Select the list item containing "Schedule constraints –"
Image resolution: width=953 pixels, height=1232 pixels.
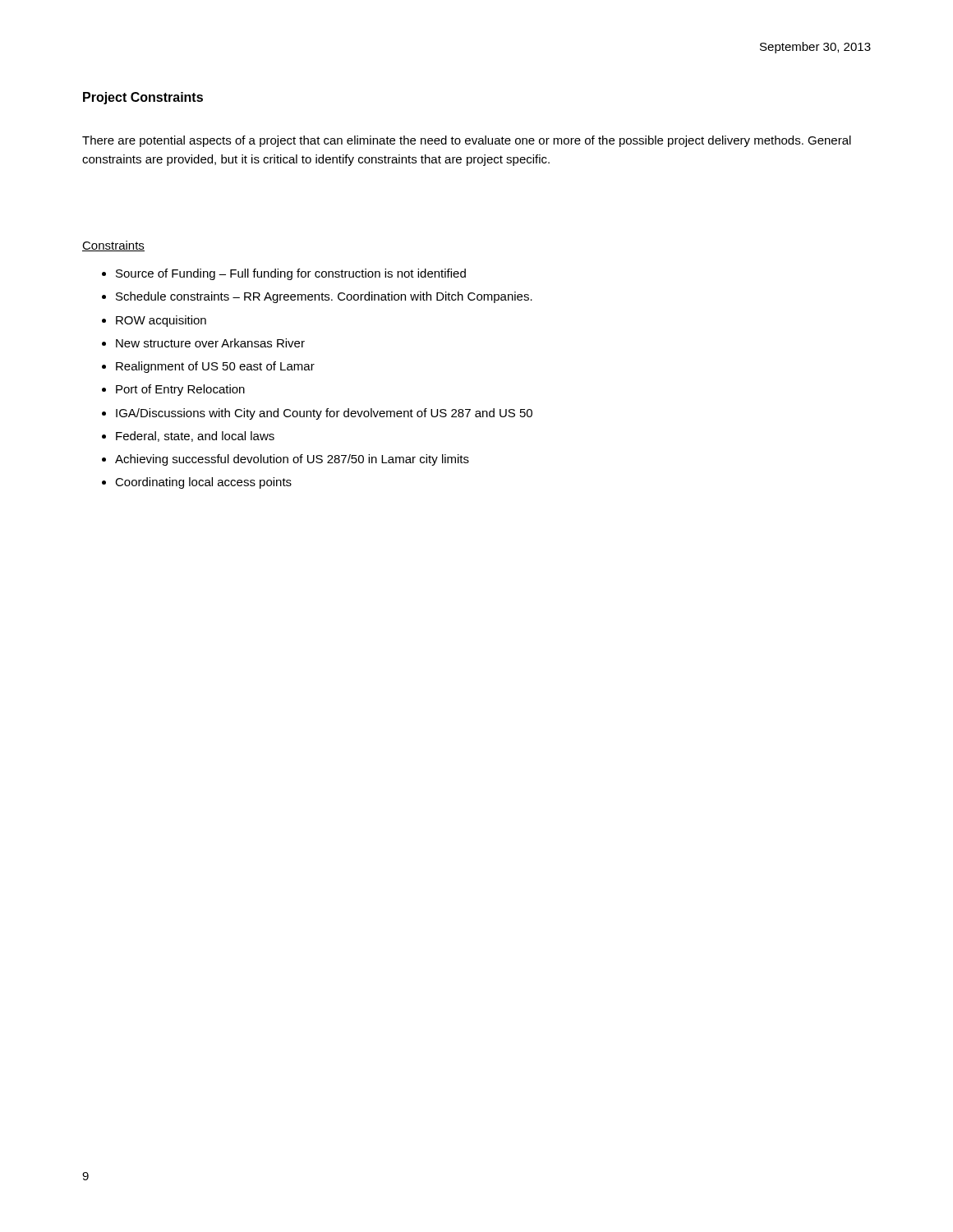(x=324, y=296)
